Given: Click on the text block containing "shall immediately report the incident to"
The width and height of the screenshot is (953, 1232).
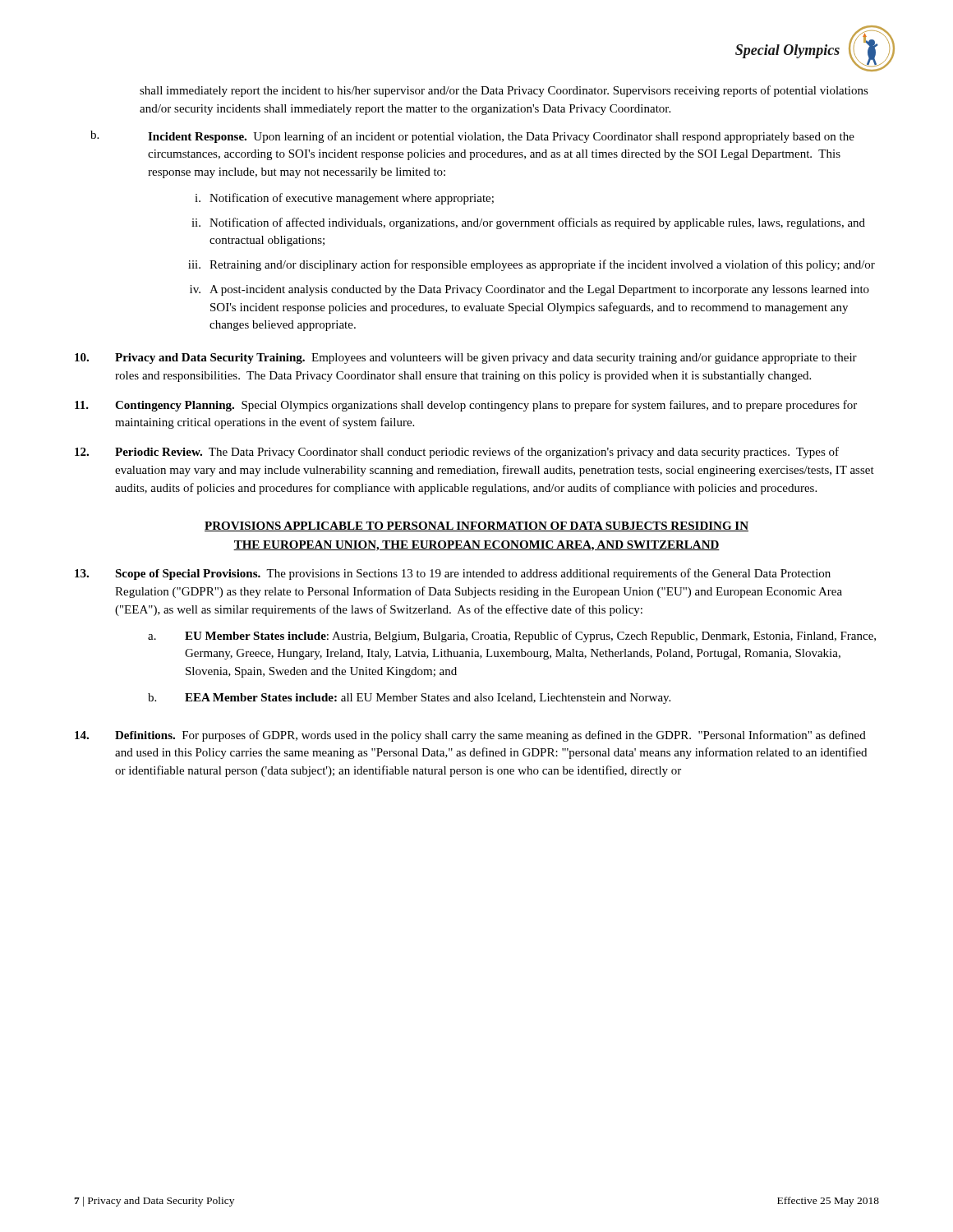Looking at the screenshot, I should (x=504, y=99).
